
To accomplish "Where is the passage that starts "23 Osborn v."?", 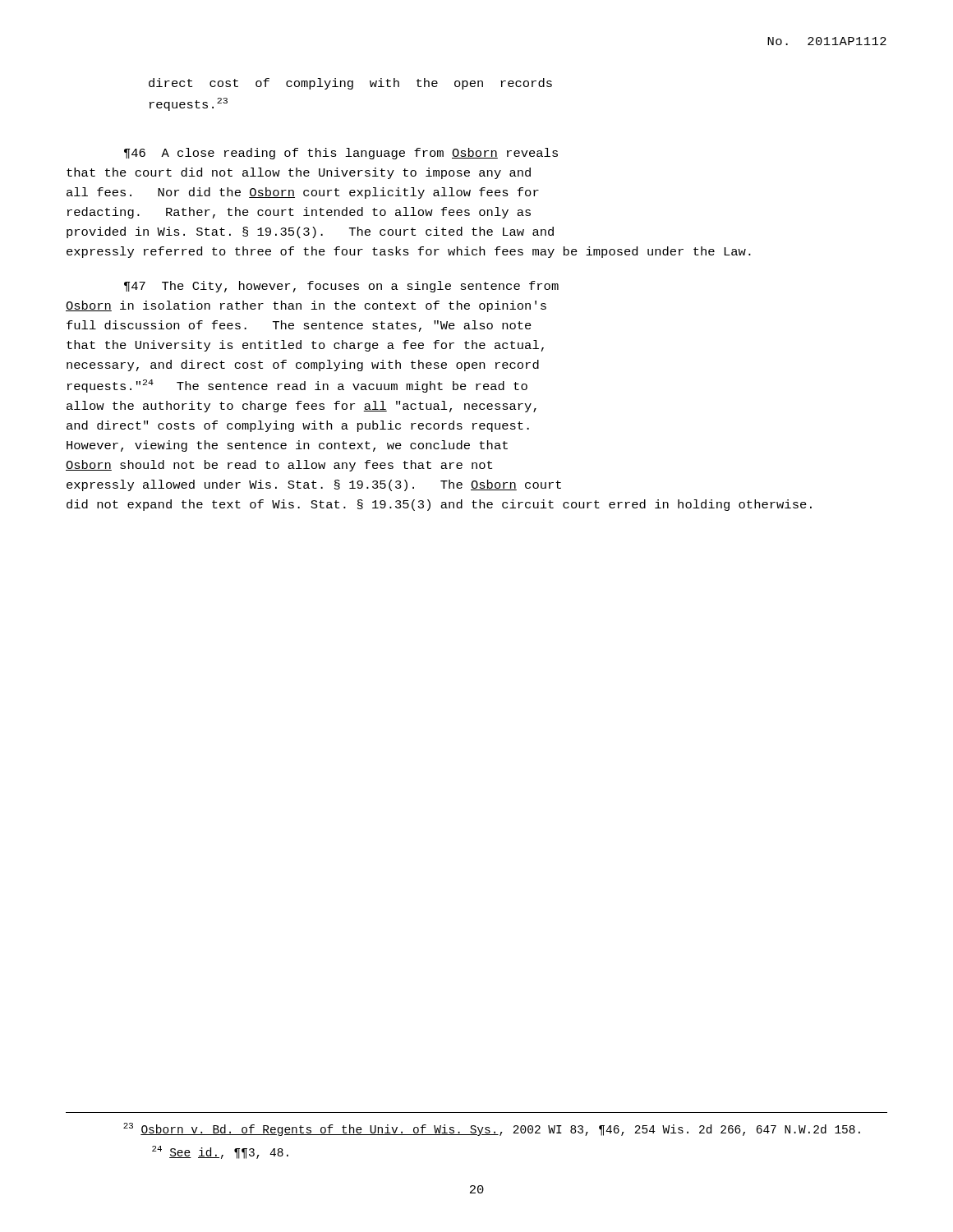I will click(464, 1129).
